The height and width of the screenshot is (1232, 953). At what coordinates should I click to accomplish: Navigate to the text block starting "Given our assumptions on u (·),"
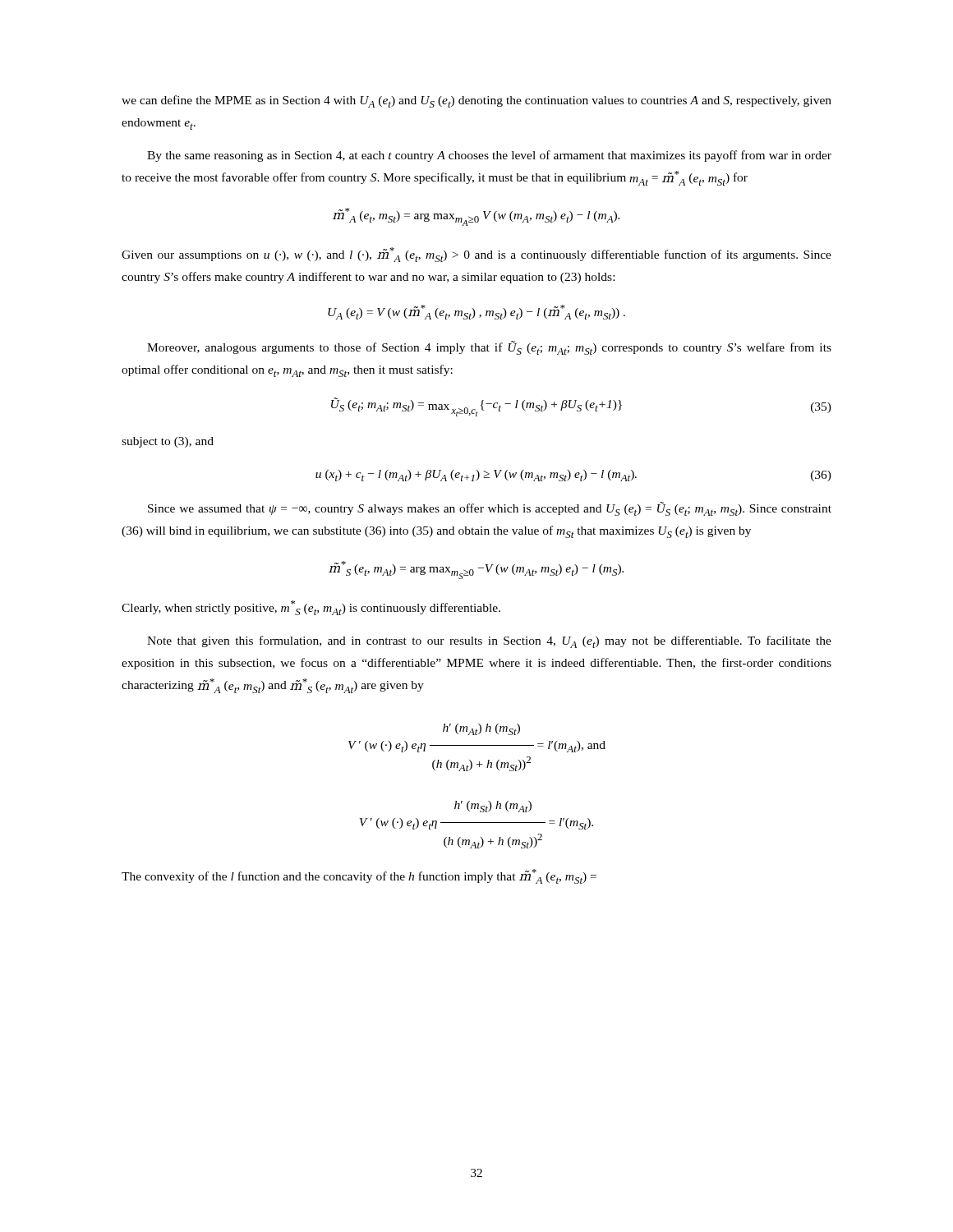click(x=476, y=265)
